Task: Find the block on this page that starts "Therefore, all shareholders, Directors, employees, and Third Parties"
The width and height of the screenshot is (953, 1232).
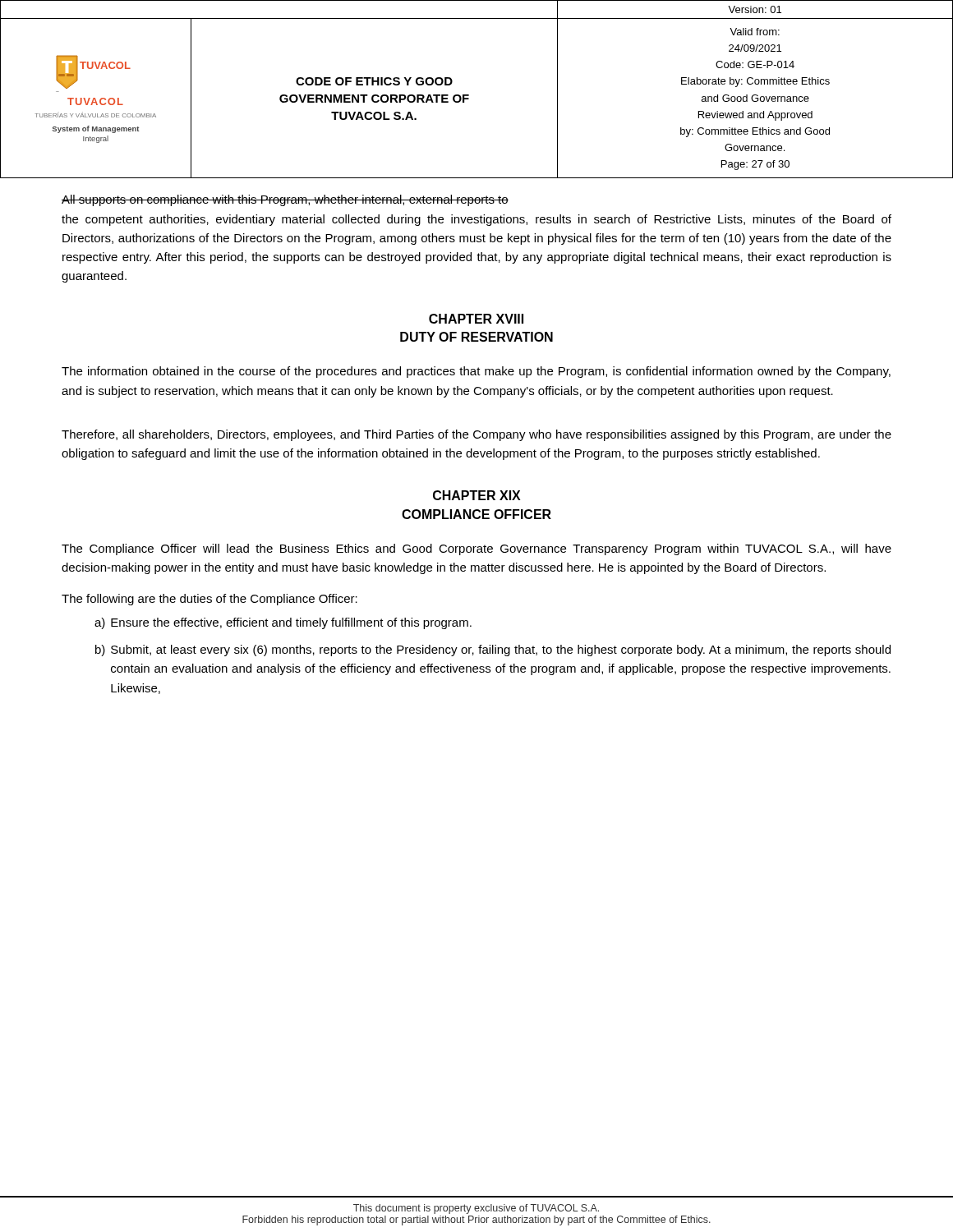Action: [x=476, y=443]
